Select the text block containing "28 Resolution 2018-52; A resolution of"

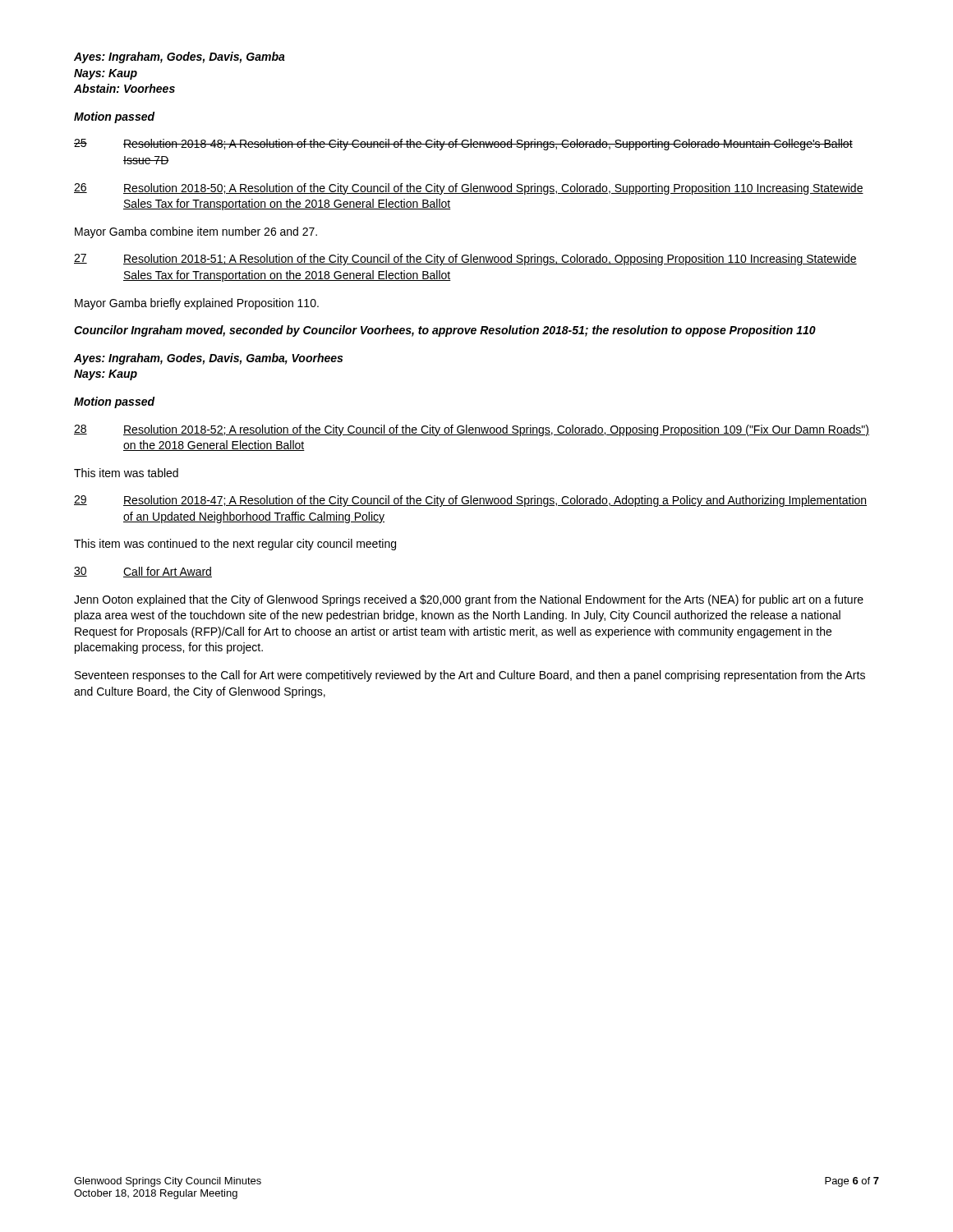(x=476, y=438)
